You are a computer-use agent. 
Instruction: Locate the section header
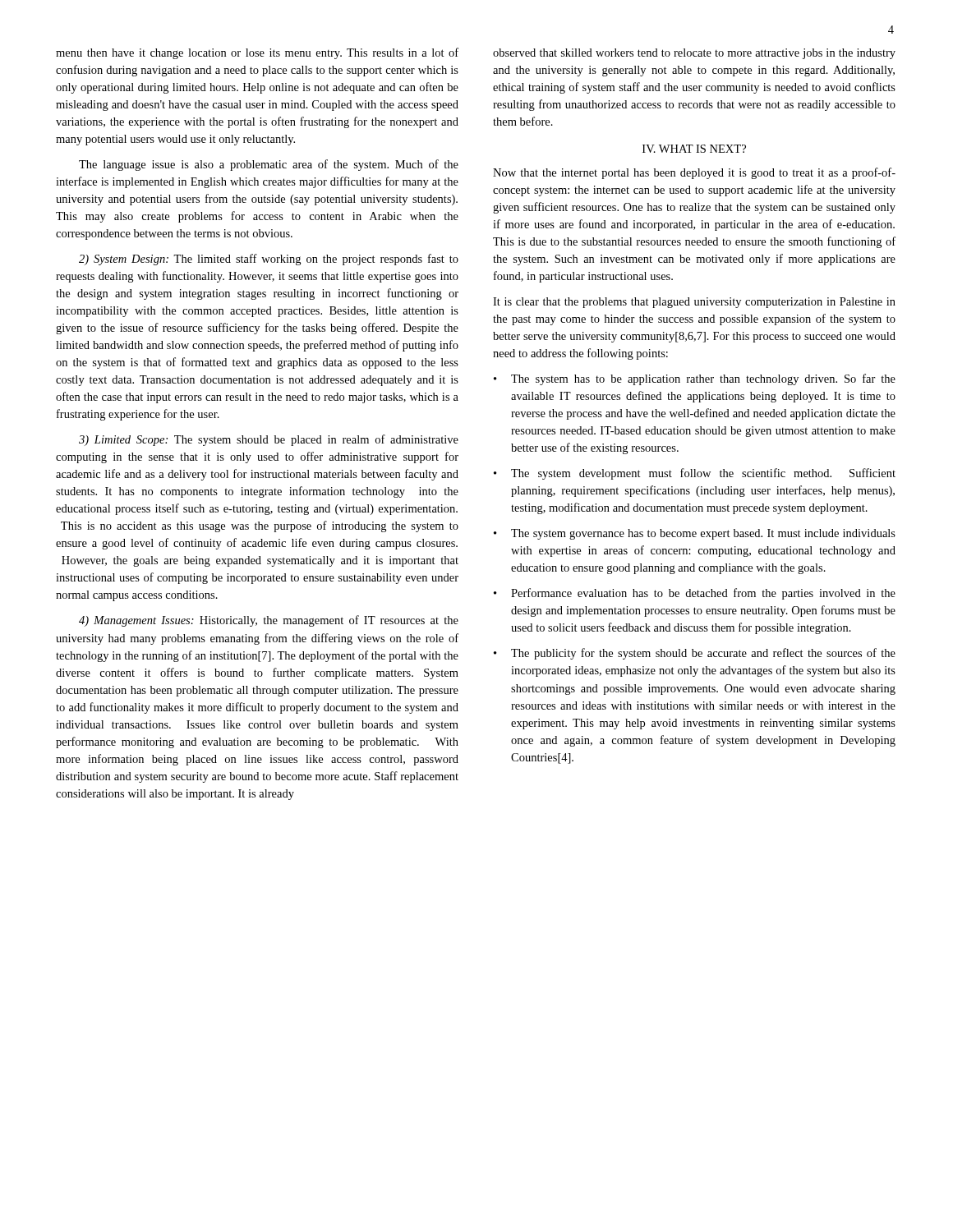(x=694, y=149)
